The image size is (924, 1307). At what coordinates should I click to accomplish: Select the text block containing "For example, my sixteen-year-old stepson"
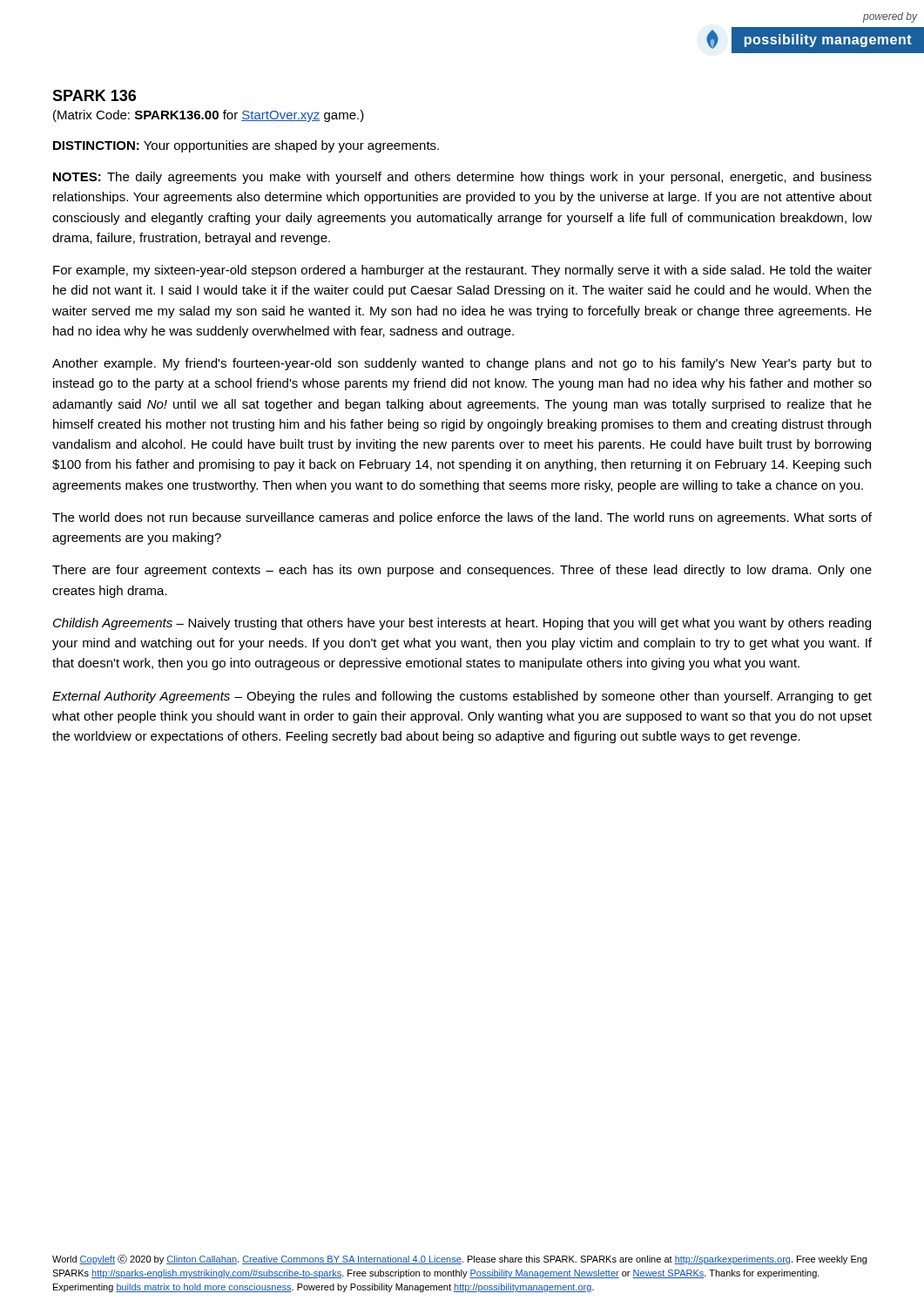[x=462, y=300]
